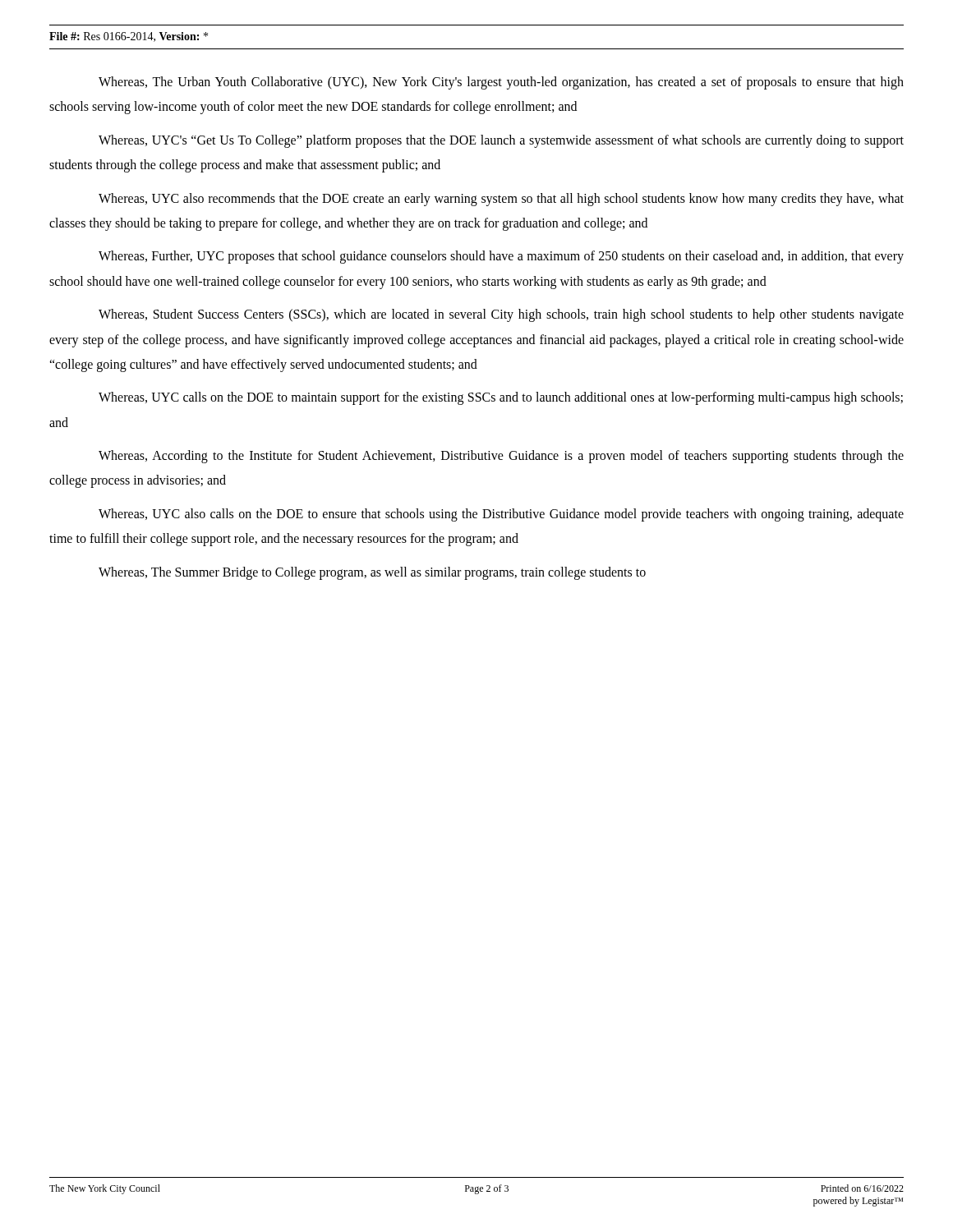Find the text block that reads "Whereas, UYC's “Get Us To"
The height and width of the screenshot is (1232, 953).
(x=476, y=152)
